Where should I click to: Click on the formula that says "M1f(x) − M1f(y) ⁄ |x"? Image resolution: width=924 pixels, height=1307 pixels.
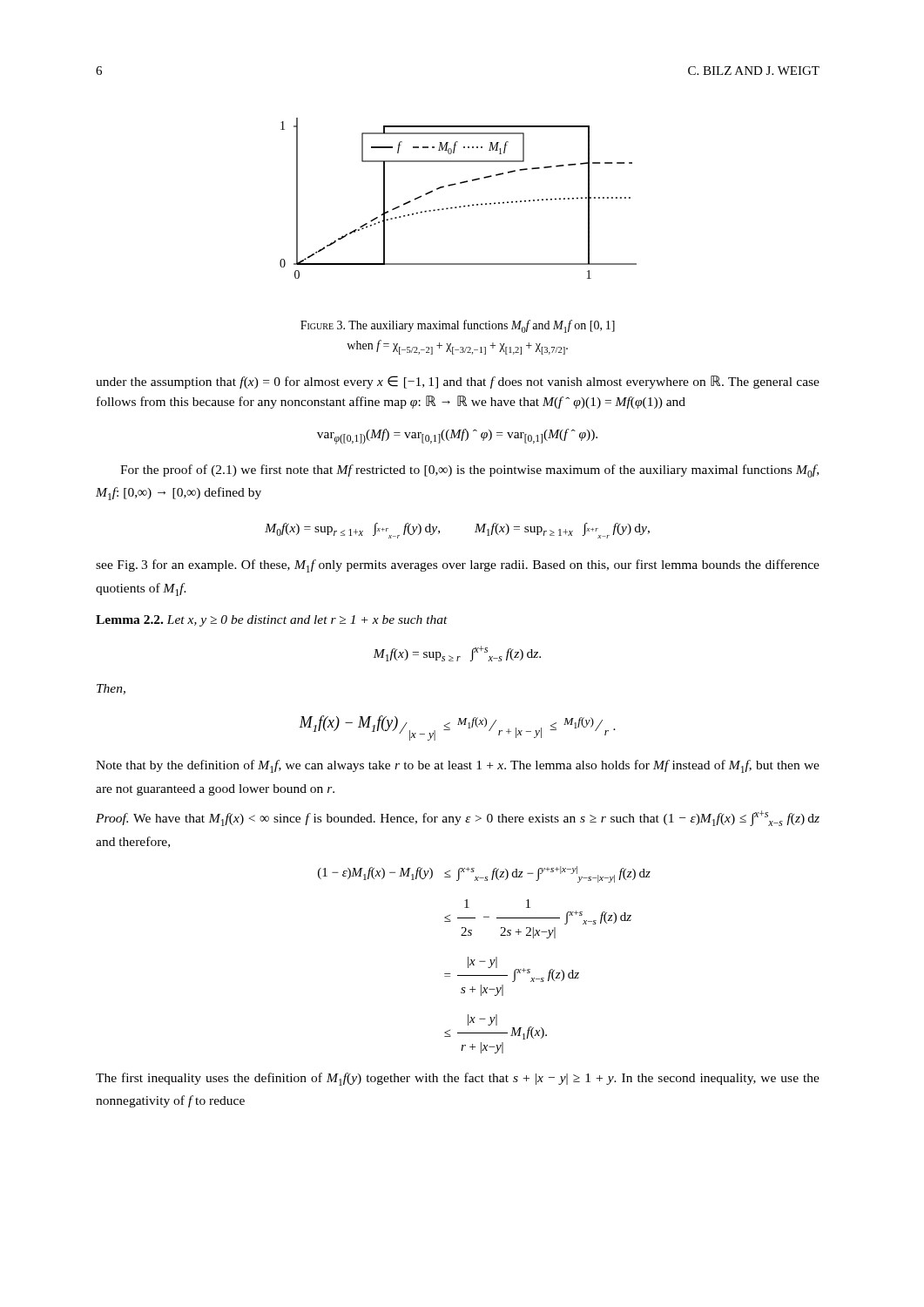pyautogui.click(x=458, y=727)
